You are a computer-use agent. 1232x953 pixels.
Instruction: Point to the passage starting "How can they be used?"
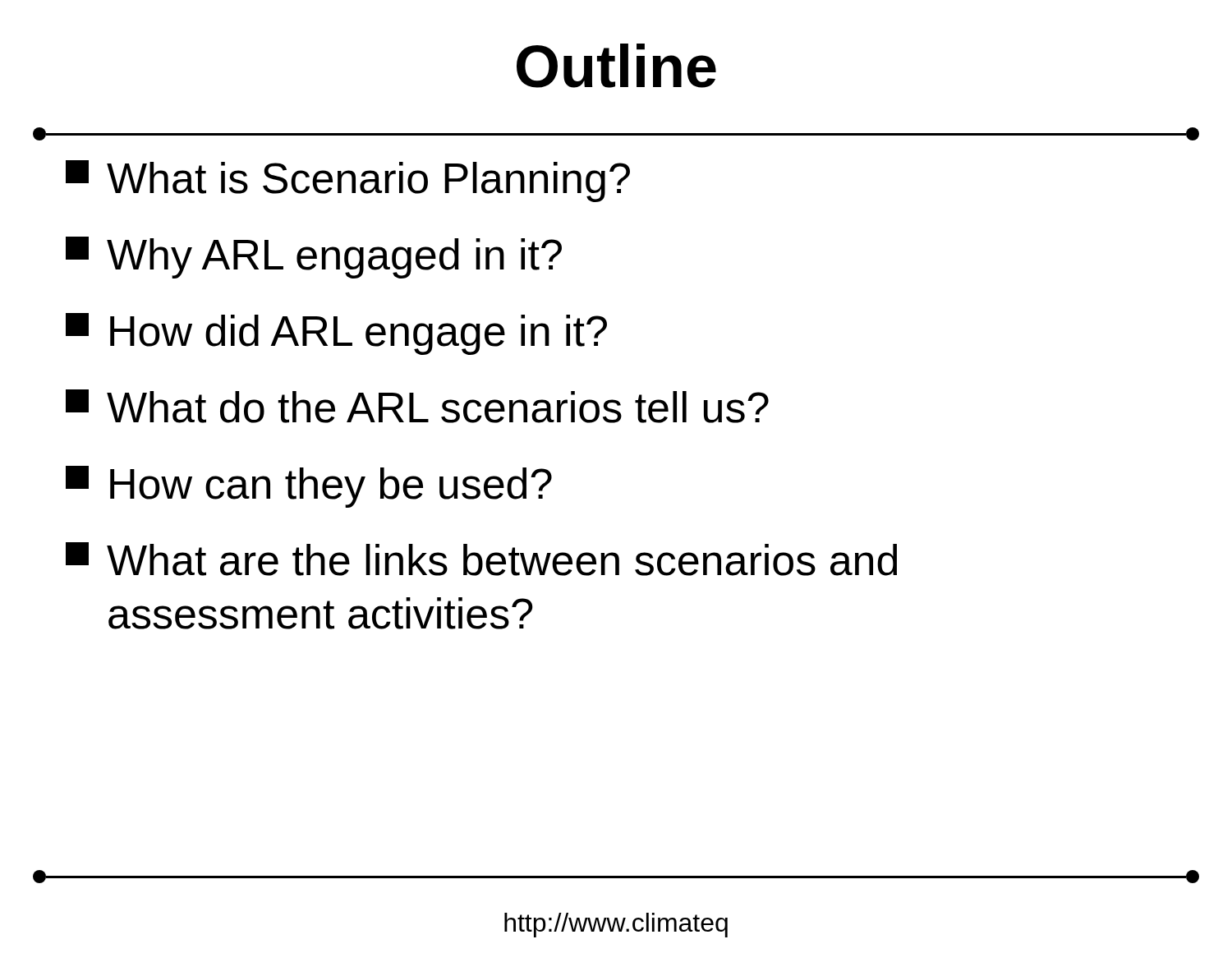tap(309, 484)
